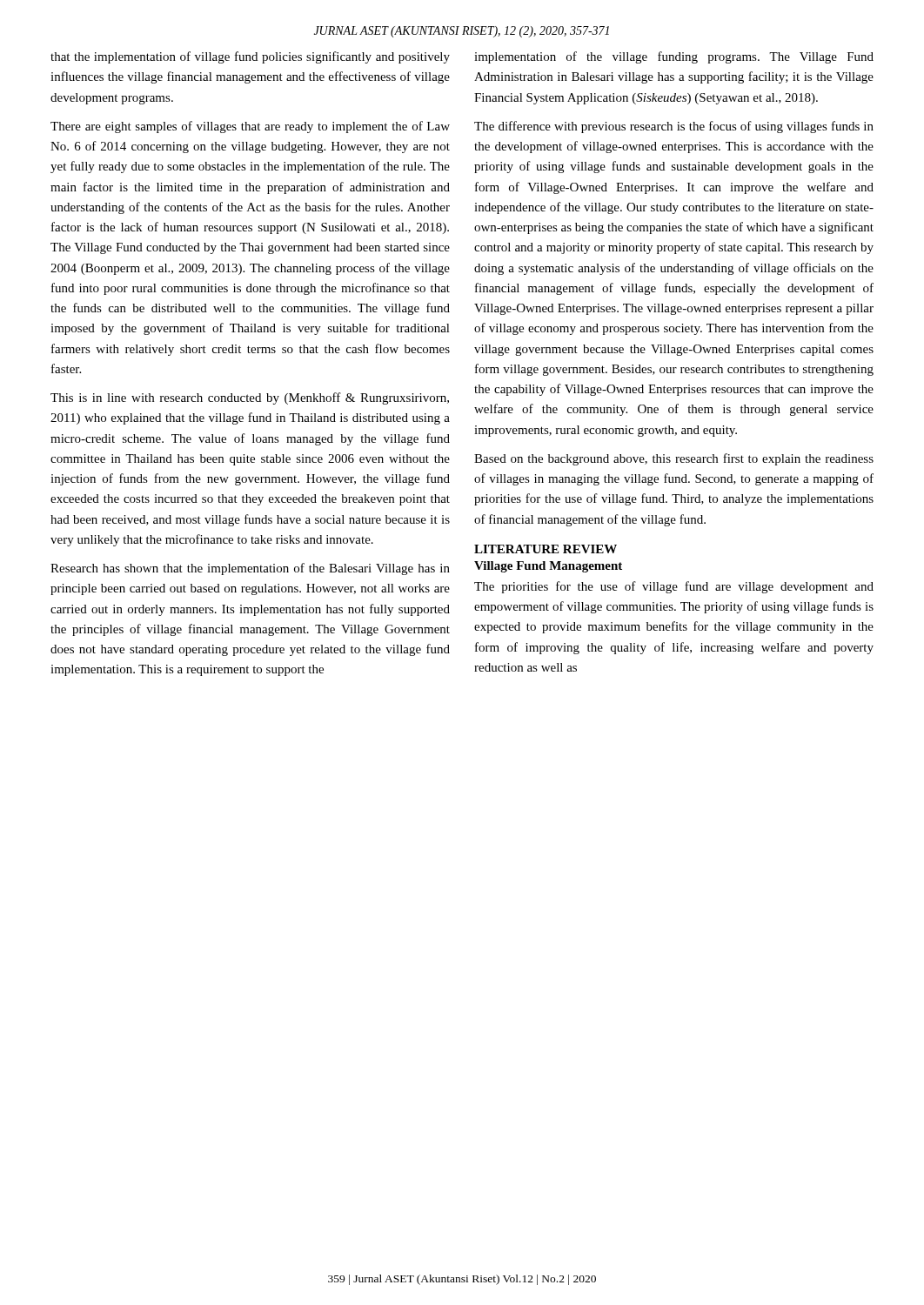Locate the passage starting "implementation of the village funding programs. The"
Viewport: 924px width, 1305px height.
(x=674, y=288)
